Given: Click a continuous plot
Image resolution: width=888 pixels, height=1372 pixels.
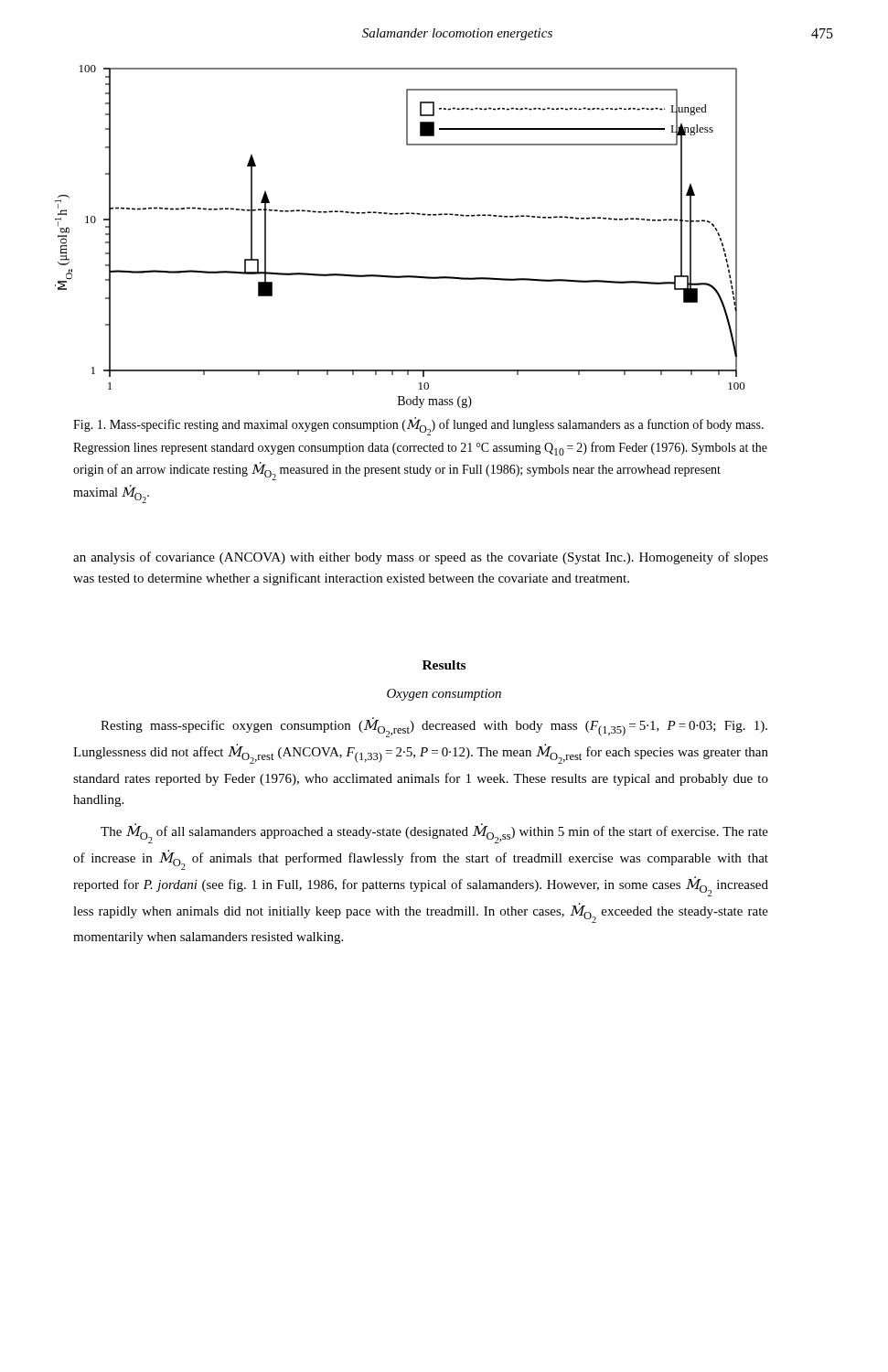Looking at the screenshot, I should (x=425, y=233).
